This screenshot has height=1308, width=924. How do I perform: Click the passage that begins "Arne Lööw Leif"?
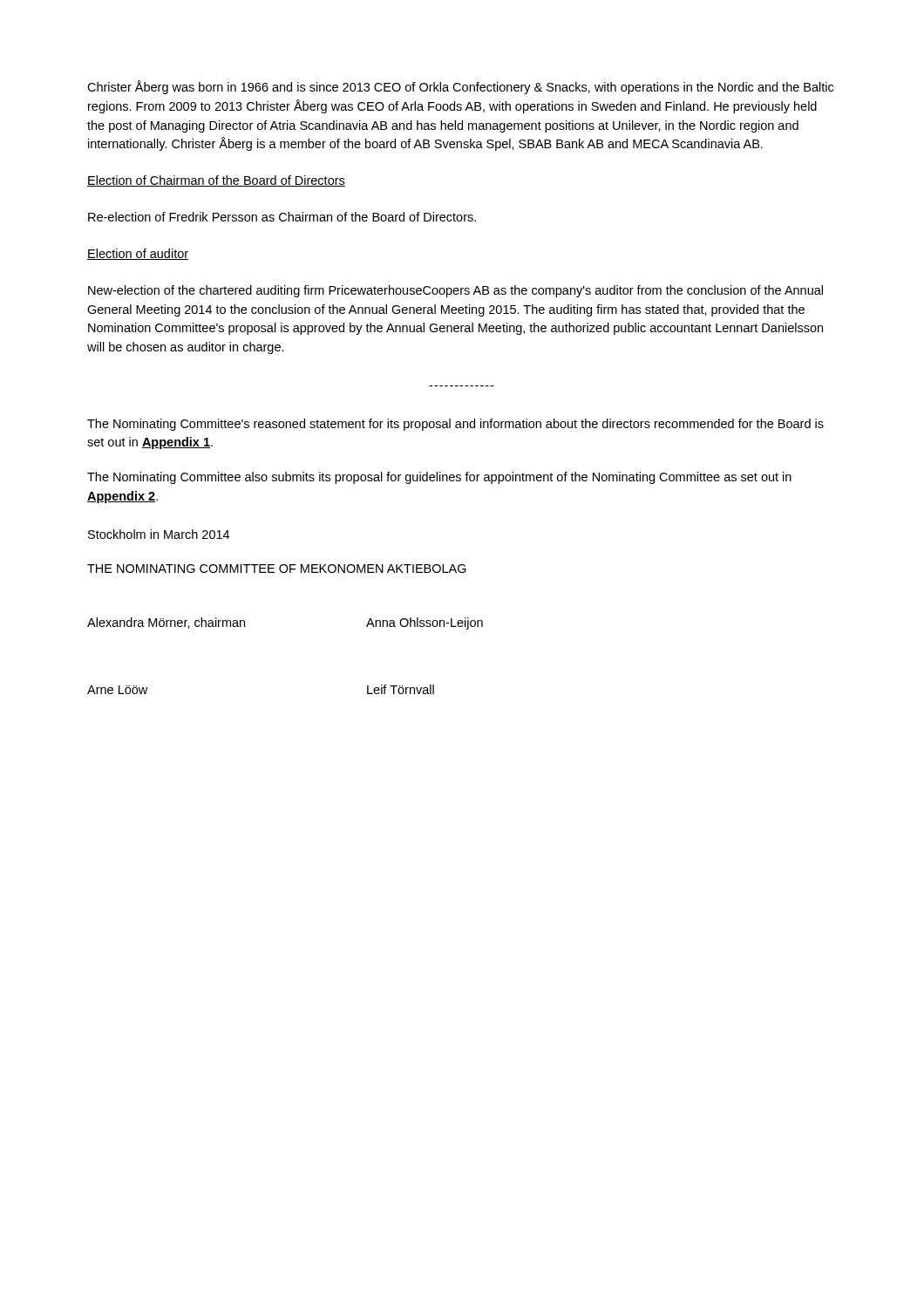click(110, 690)
